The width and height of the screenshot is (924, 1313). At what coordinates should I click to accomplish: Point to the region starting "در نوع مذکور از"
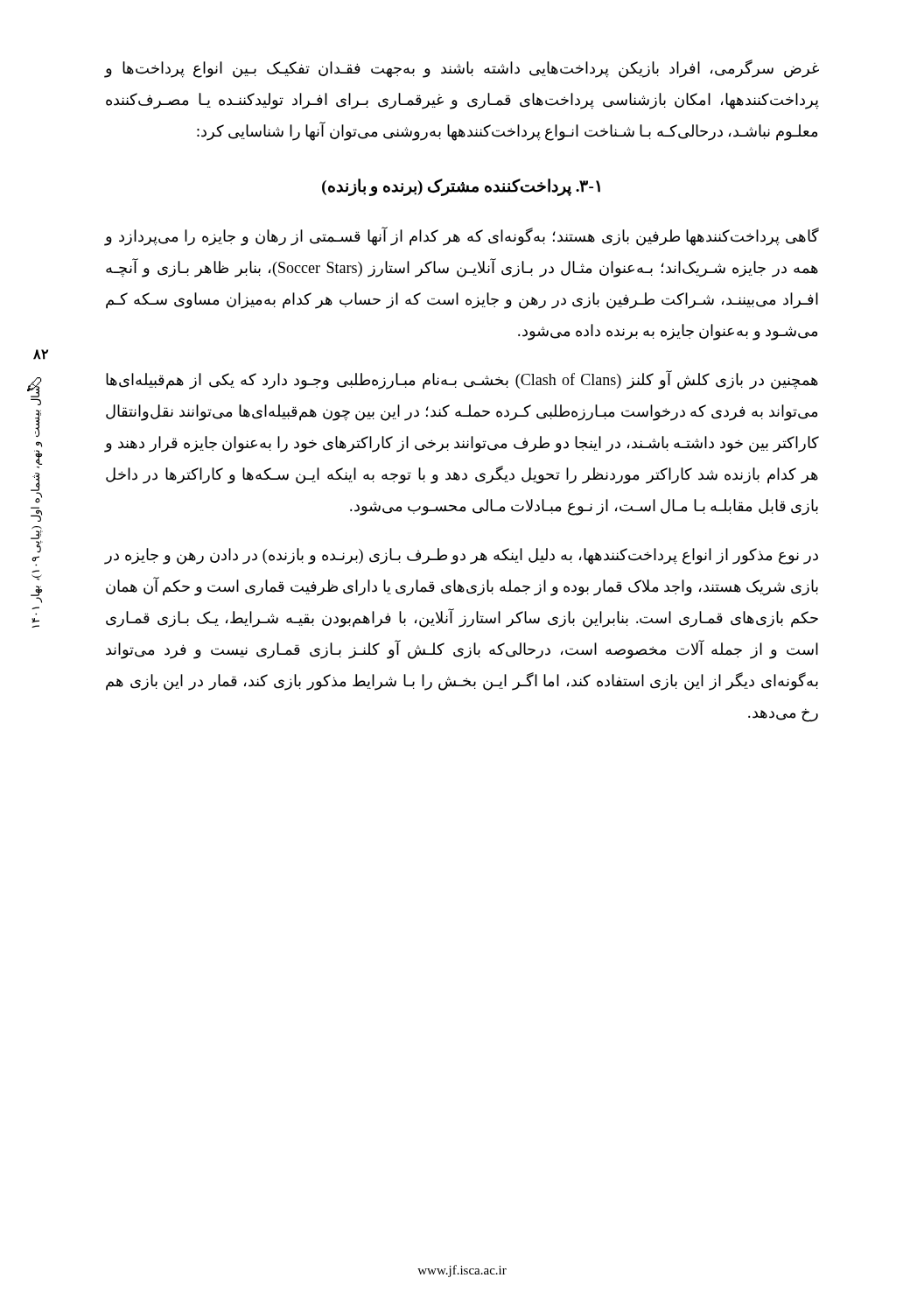pyautogui.click(x=462, y=634)
